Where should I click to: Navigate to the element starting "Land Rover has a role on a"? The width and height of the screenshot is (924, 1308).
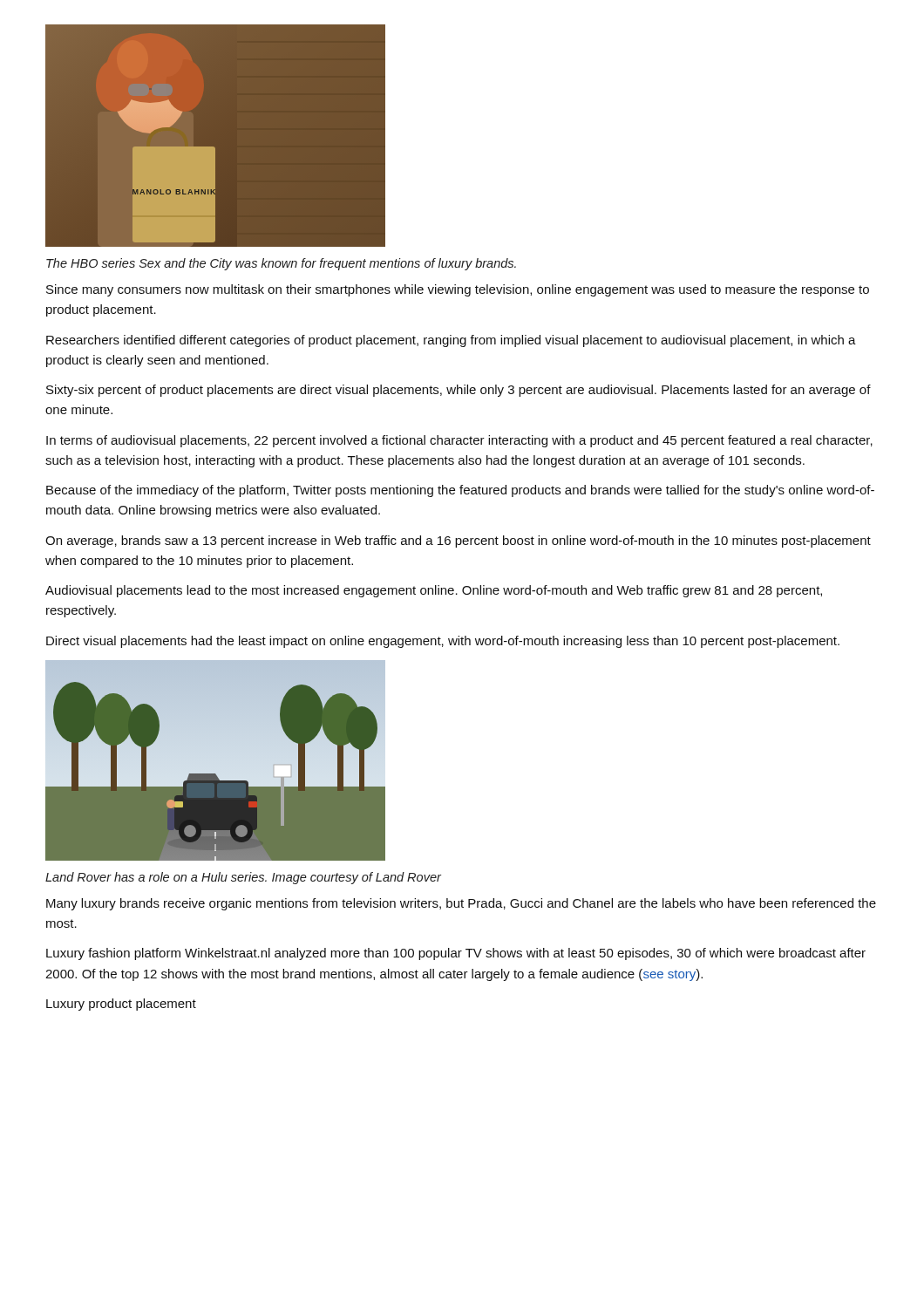243,877
